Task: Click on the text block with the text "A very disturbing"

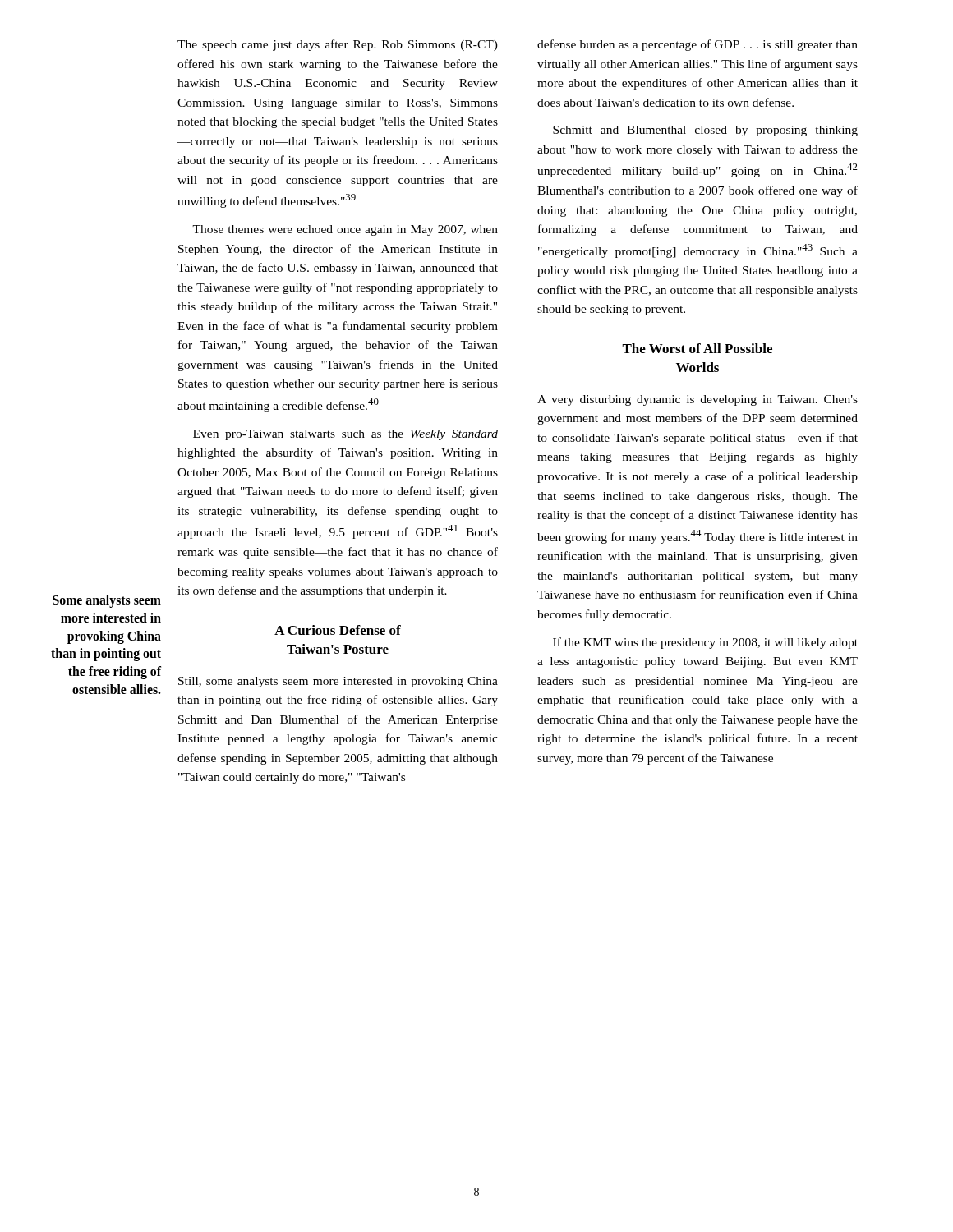Action: click(698, 507)
